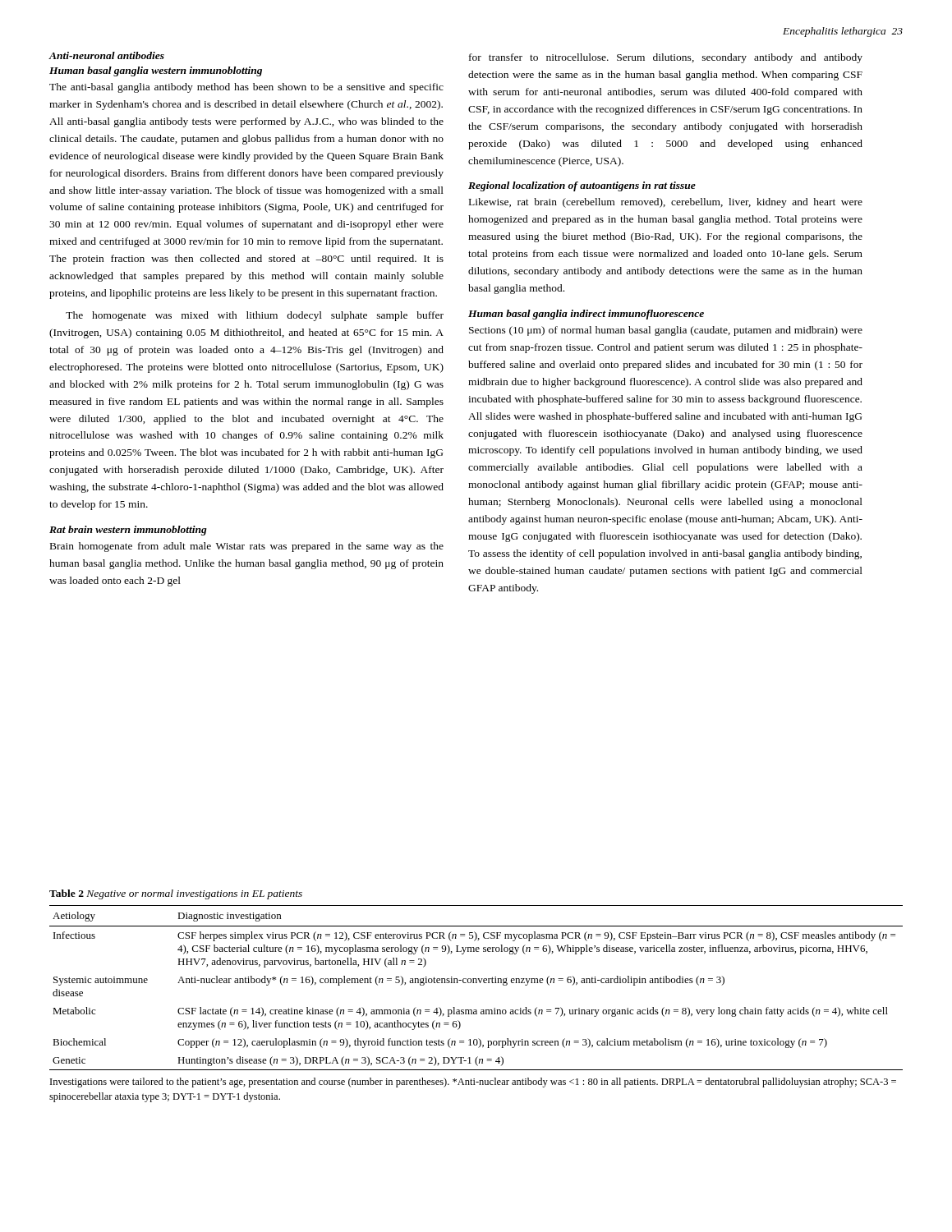Select the text block that reads "The anti-basal ganglia"
Screen dimensions: 1232x952
[246, 296]
